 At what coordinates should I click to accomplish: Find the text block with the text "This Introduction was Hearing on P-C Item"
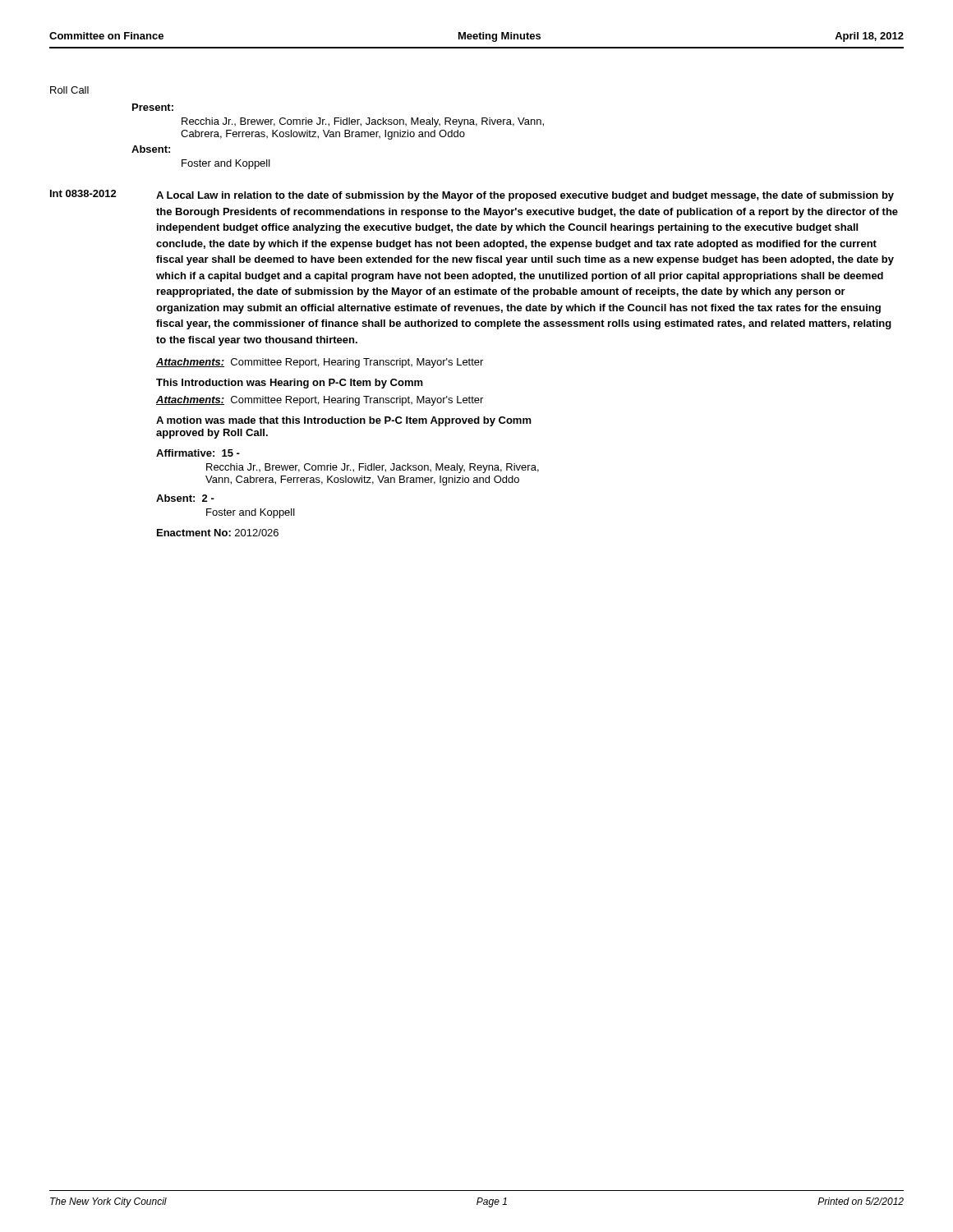(x=290, y=382)
